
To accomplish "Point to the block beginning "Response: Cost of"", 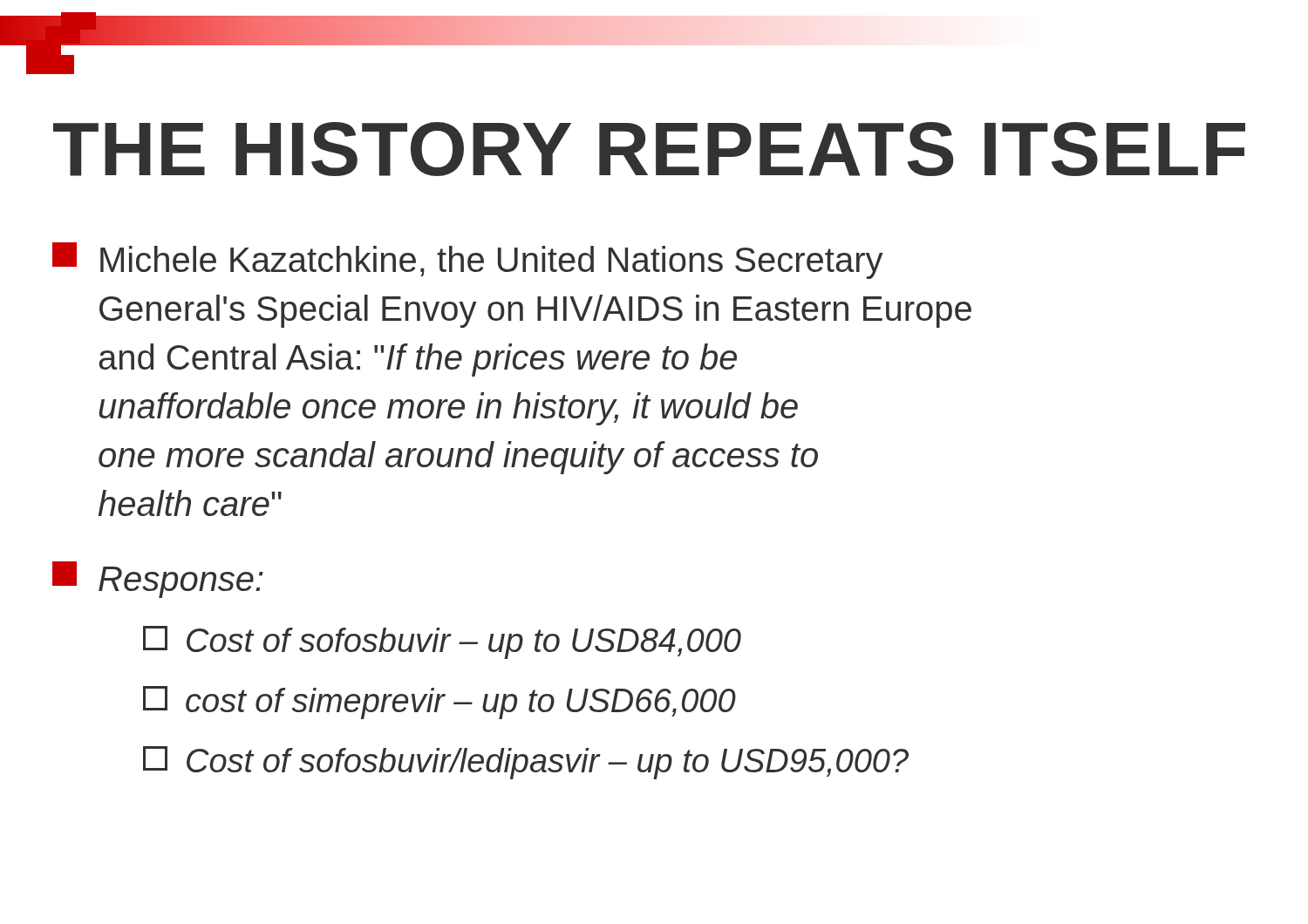I will pos(481,676).
